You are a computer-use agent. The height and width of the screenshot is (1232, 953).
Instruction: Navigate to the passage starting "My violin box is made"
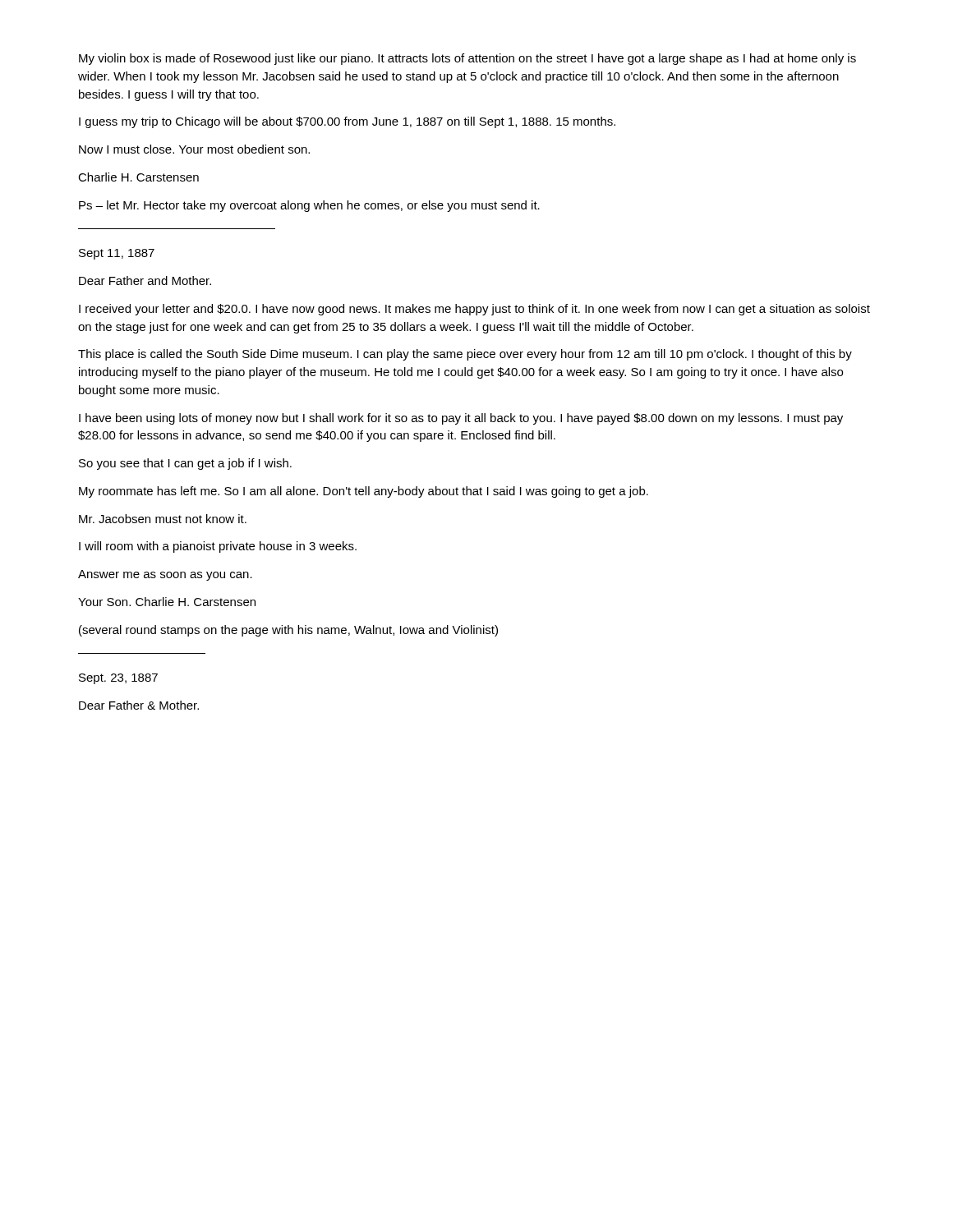click(467, 76)
